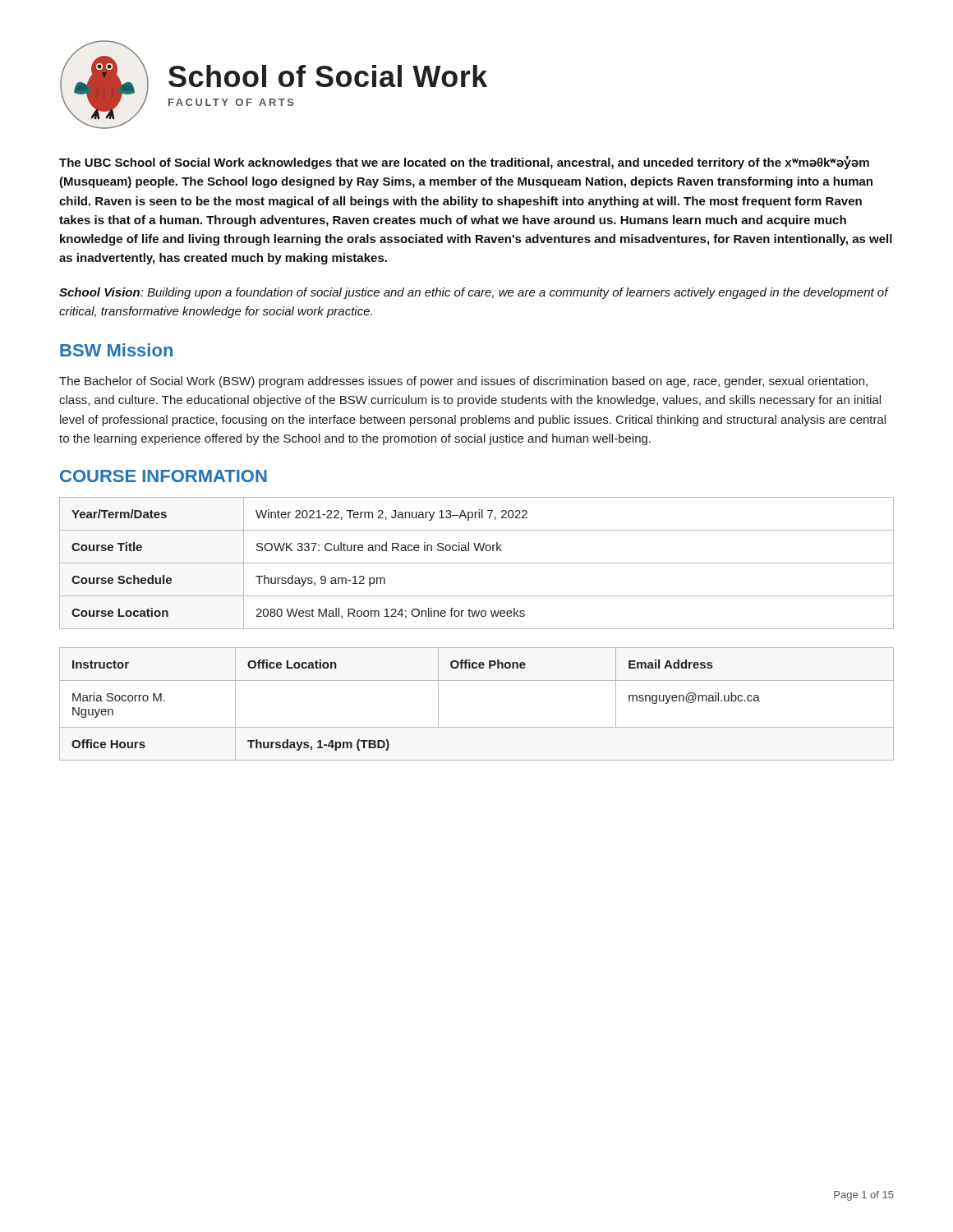Navigate to the element starting "BSW Mission"

tap(116, 350)
